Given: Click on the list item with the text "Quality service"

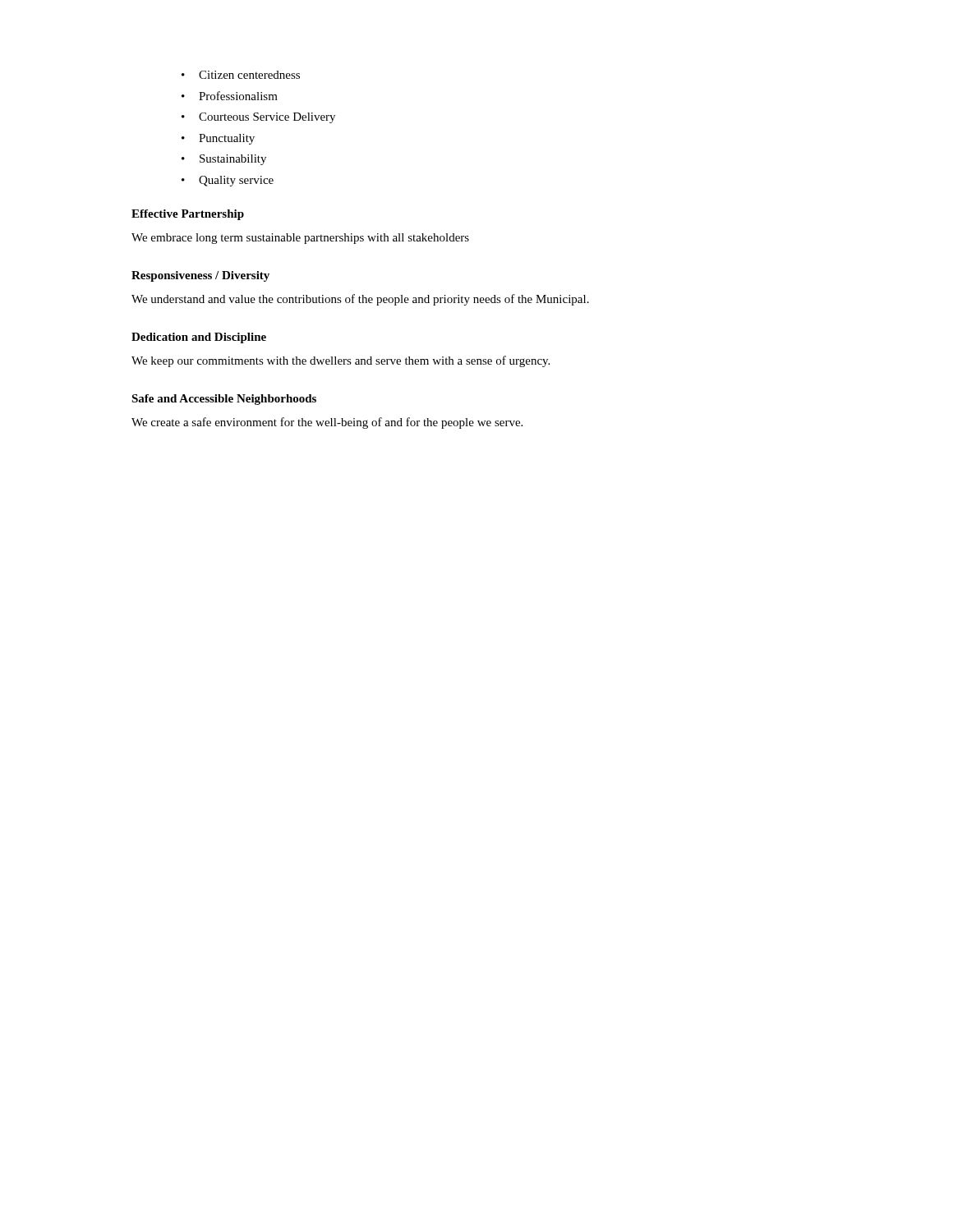Looking at the screenshot, I should pyautogui.click(x=228, y=181).
